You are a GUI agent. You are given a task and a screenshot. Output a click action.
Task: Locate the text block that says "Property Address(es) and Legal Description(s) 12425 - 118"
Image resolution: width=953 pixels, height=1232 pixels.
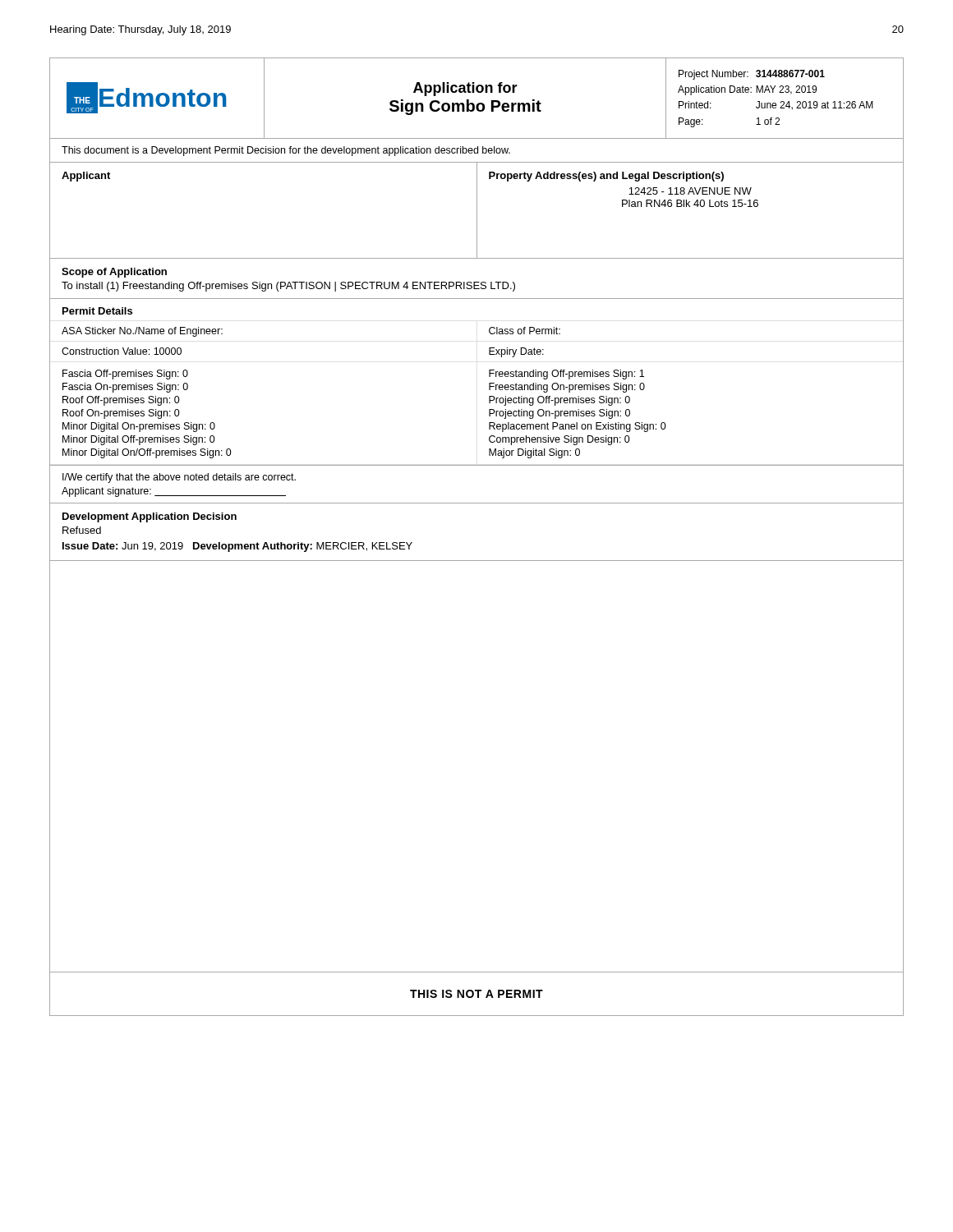(690, 189)
